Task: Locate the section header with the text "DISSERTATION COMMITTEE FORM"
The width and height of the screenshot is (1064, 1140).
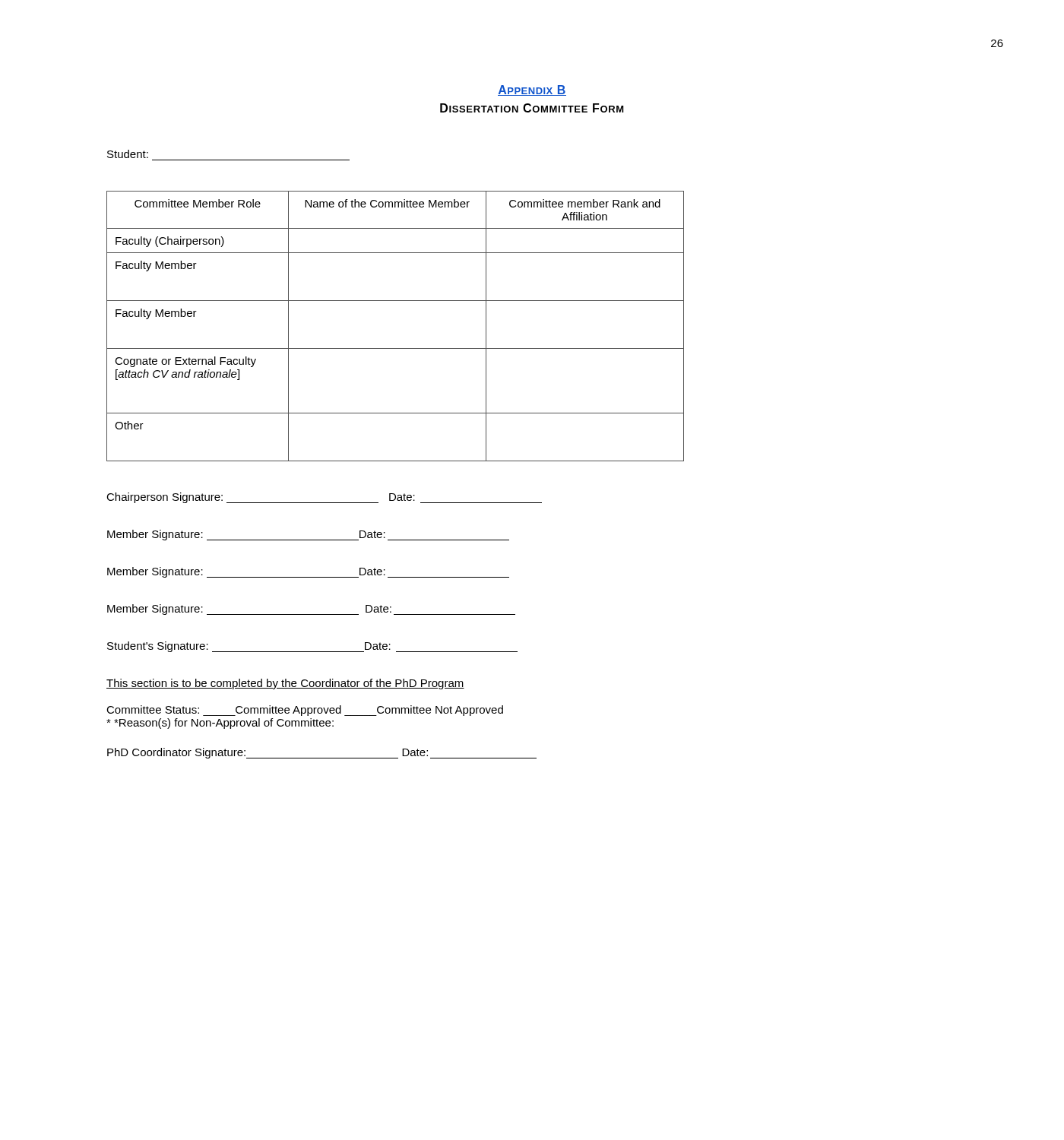Action: [x=532, y=108]
